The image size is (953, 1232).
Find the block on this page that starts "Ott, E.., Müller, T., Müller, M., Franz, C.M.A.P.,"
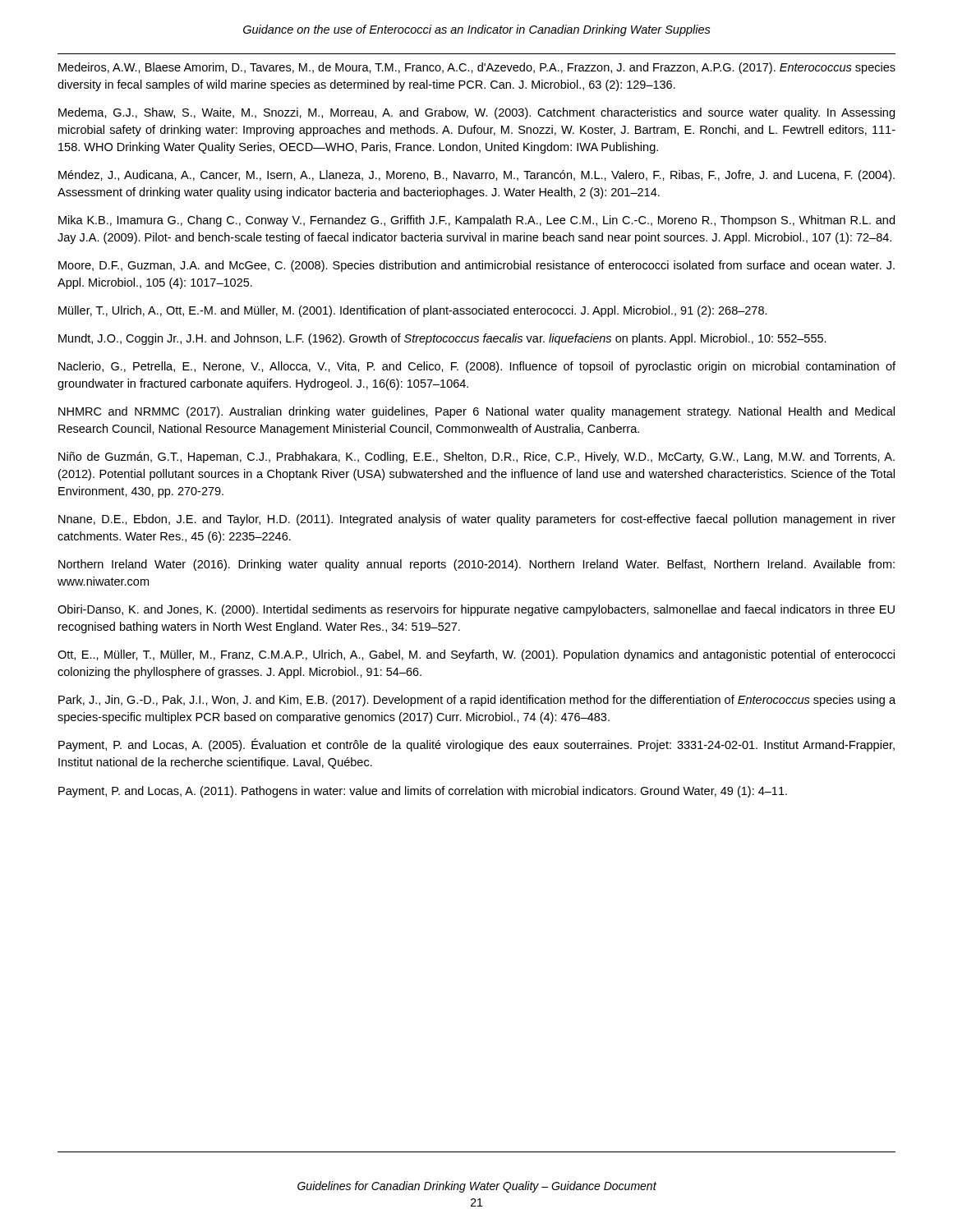click(x=476, y=664)
